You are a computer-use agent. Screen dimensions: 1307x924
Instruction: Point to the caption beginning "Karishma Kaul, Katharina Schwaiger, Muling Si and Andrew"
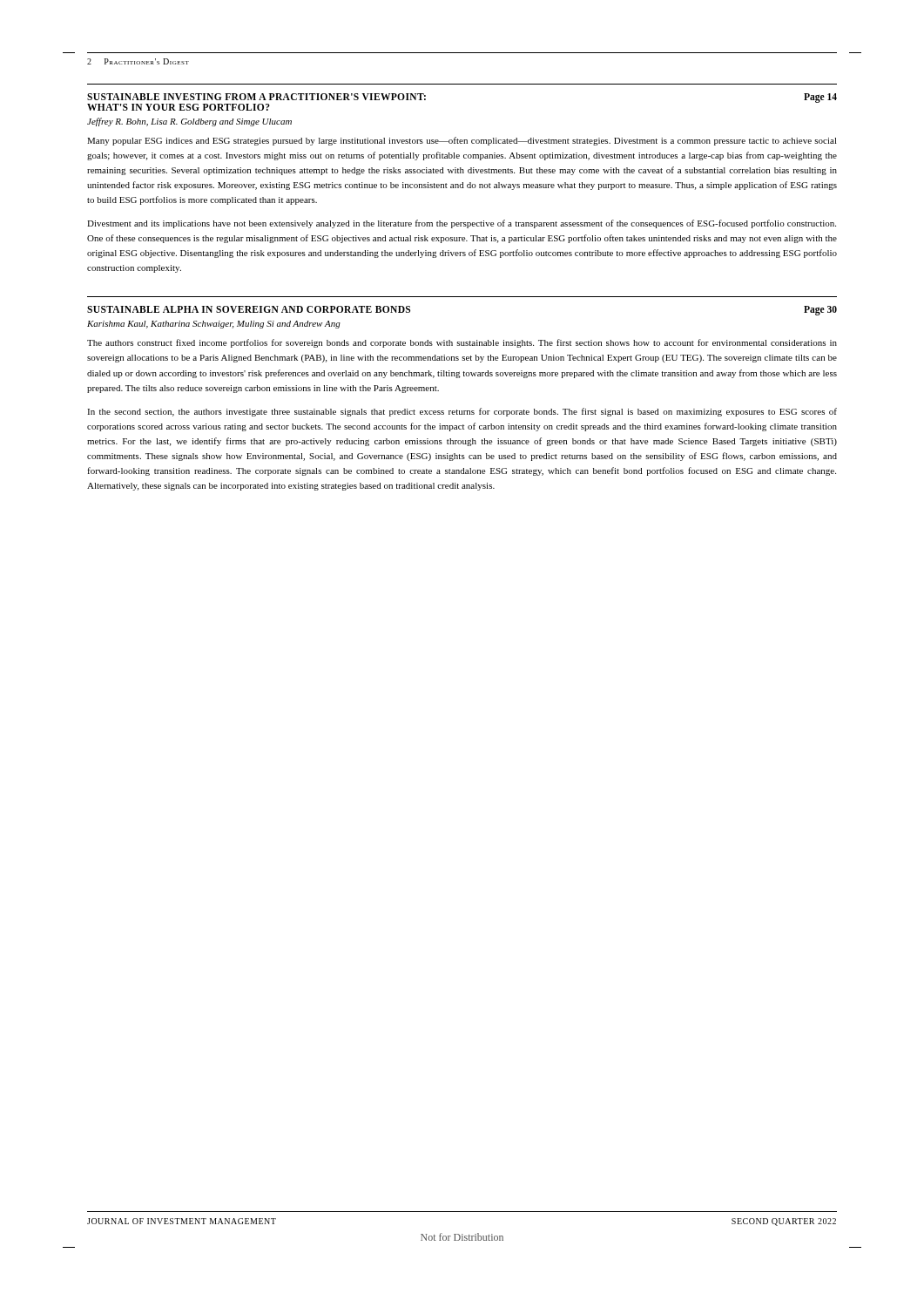pyautogui.click(x=214, y=324)
